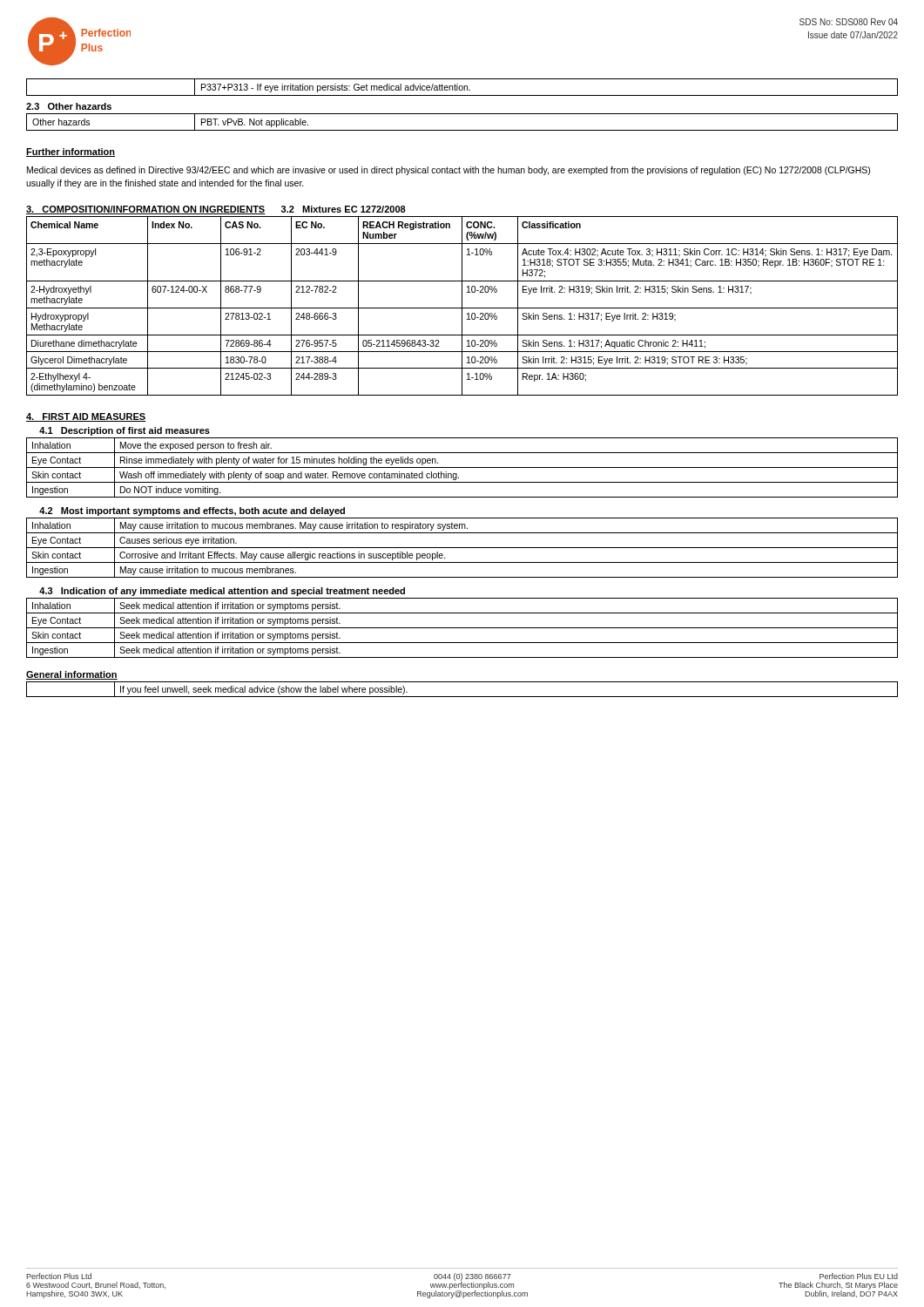Viewport: 924px width, 1307px height.
Task: Navigate to the text block starting "2.3 Other hazards"
Action: pos(69,106)
